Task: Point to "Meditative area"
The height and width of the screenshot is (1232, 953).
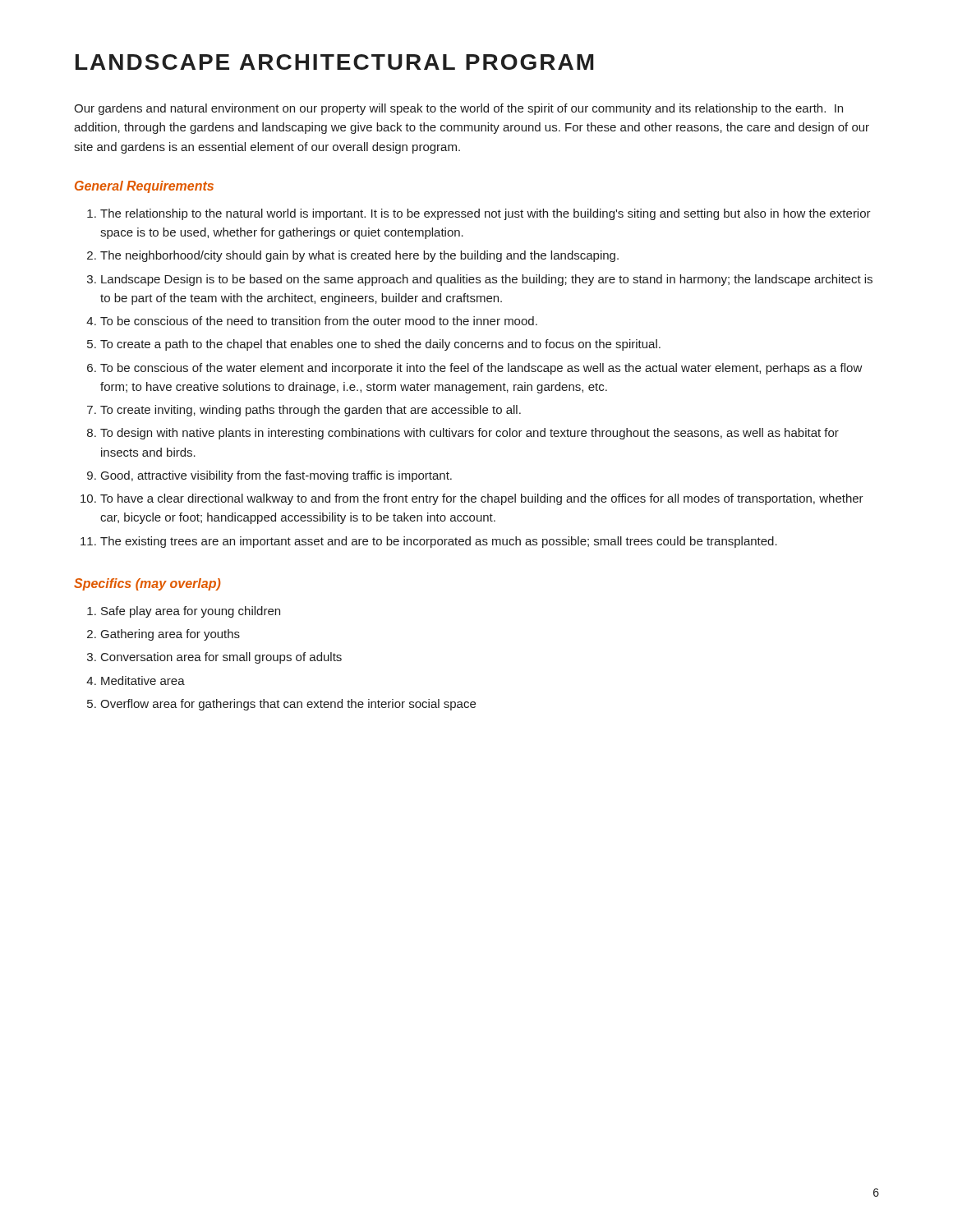Action: coord(142,680)
